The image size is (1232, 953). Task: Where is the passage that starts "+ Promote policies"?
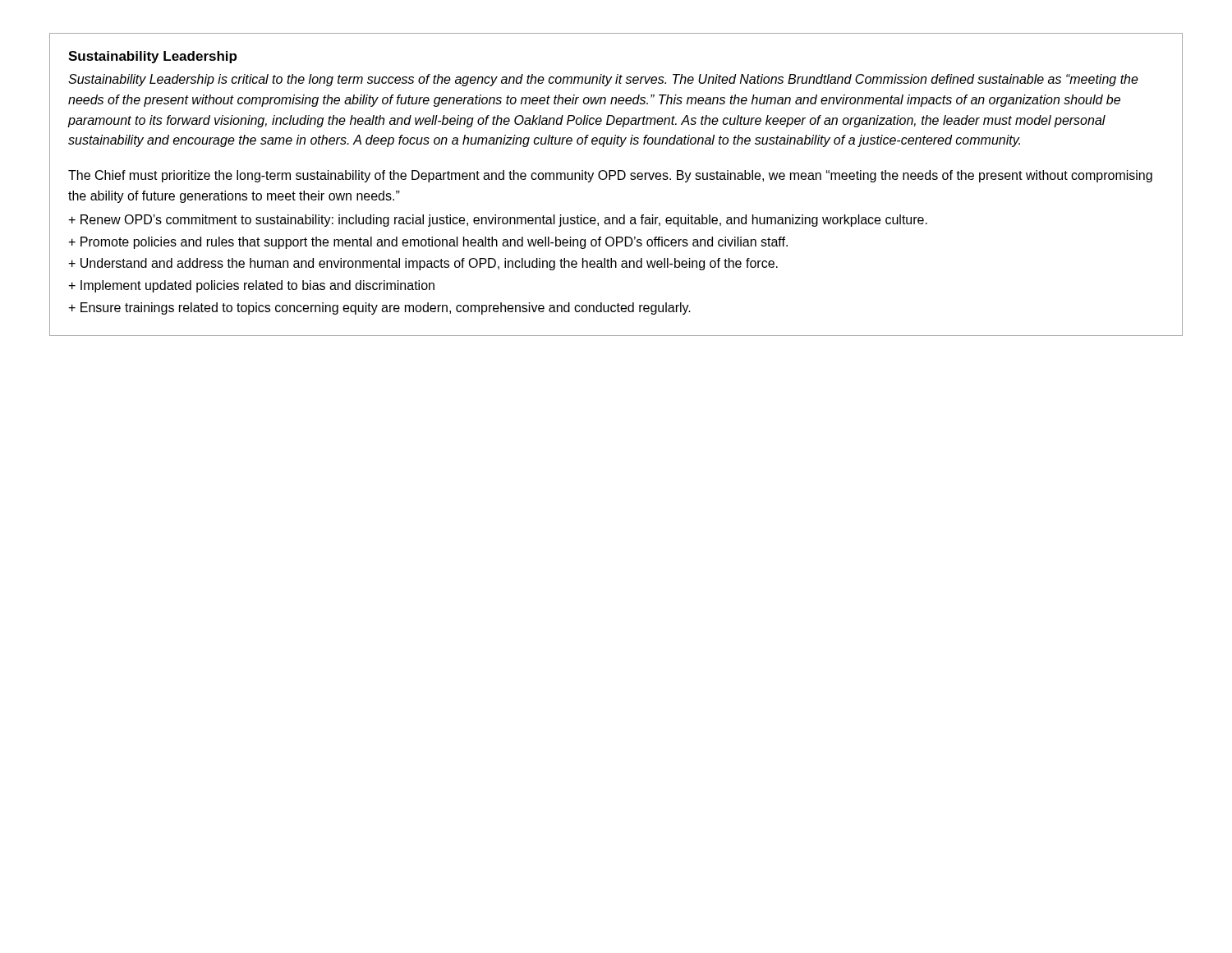tap(428, 242)
